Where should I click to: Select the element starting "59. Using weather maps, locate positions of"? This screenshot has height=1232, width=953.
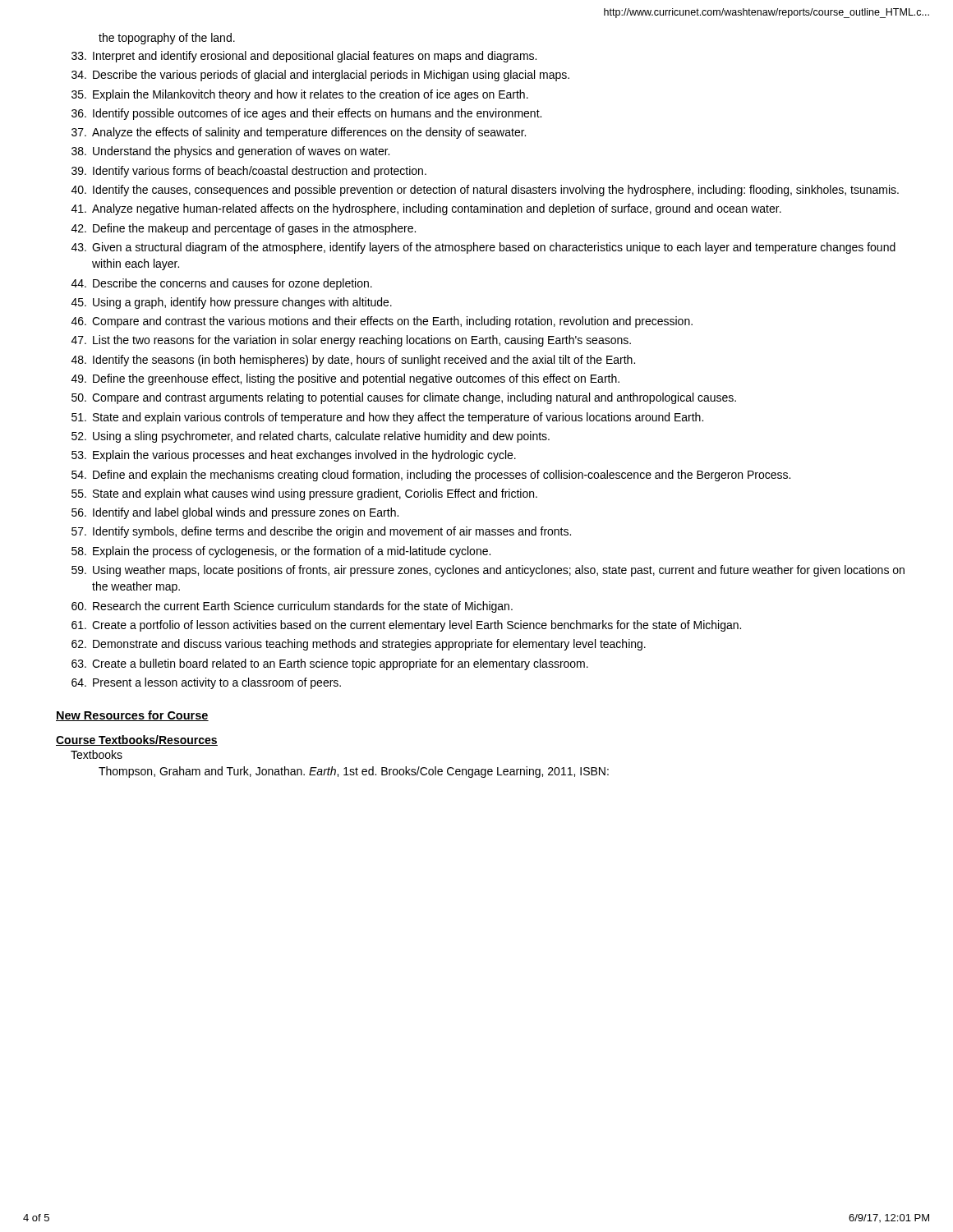(x=485, y=578)
